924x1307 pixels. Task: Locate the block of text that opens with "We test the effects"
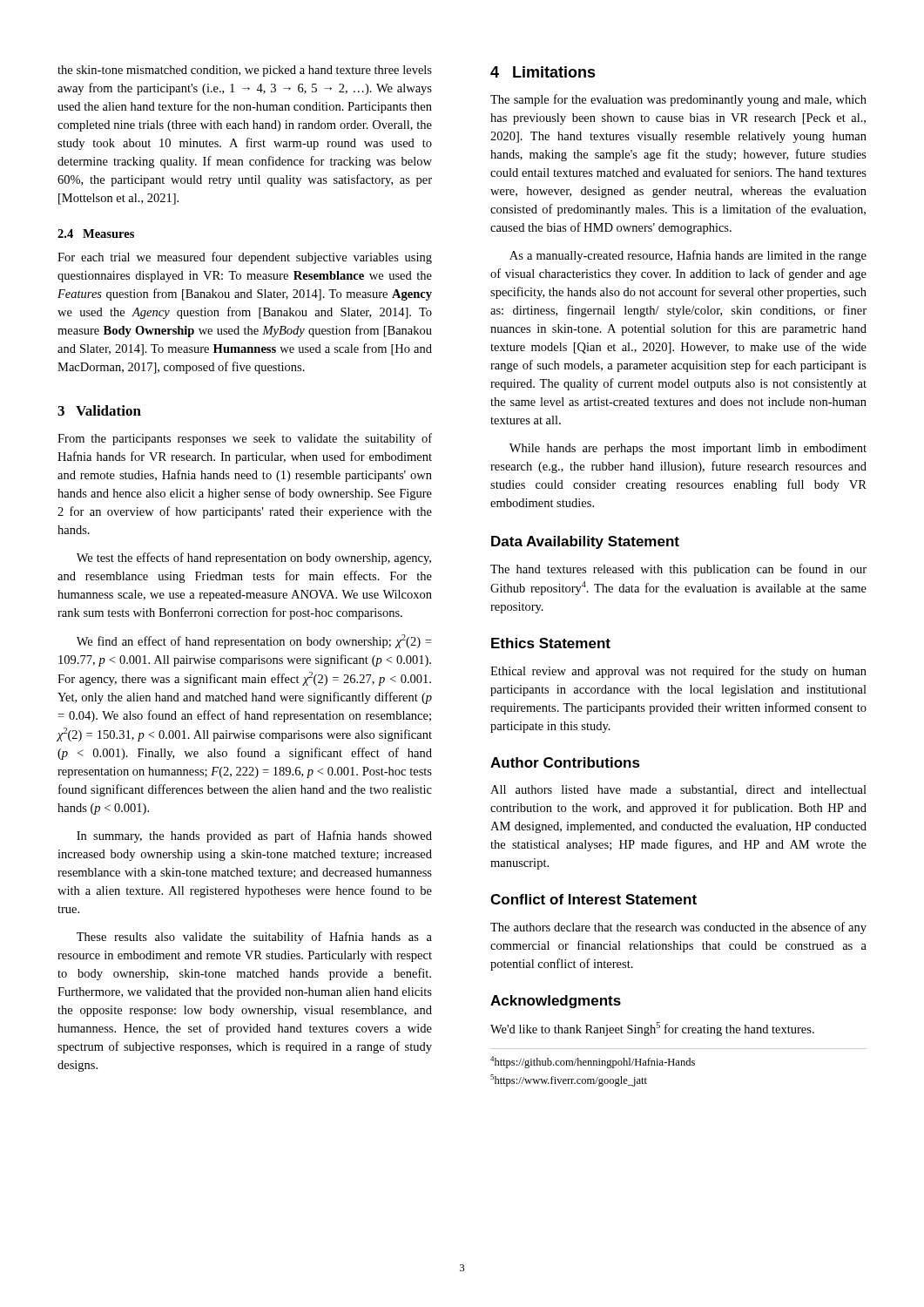(x=245, y=586)
